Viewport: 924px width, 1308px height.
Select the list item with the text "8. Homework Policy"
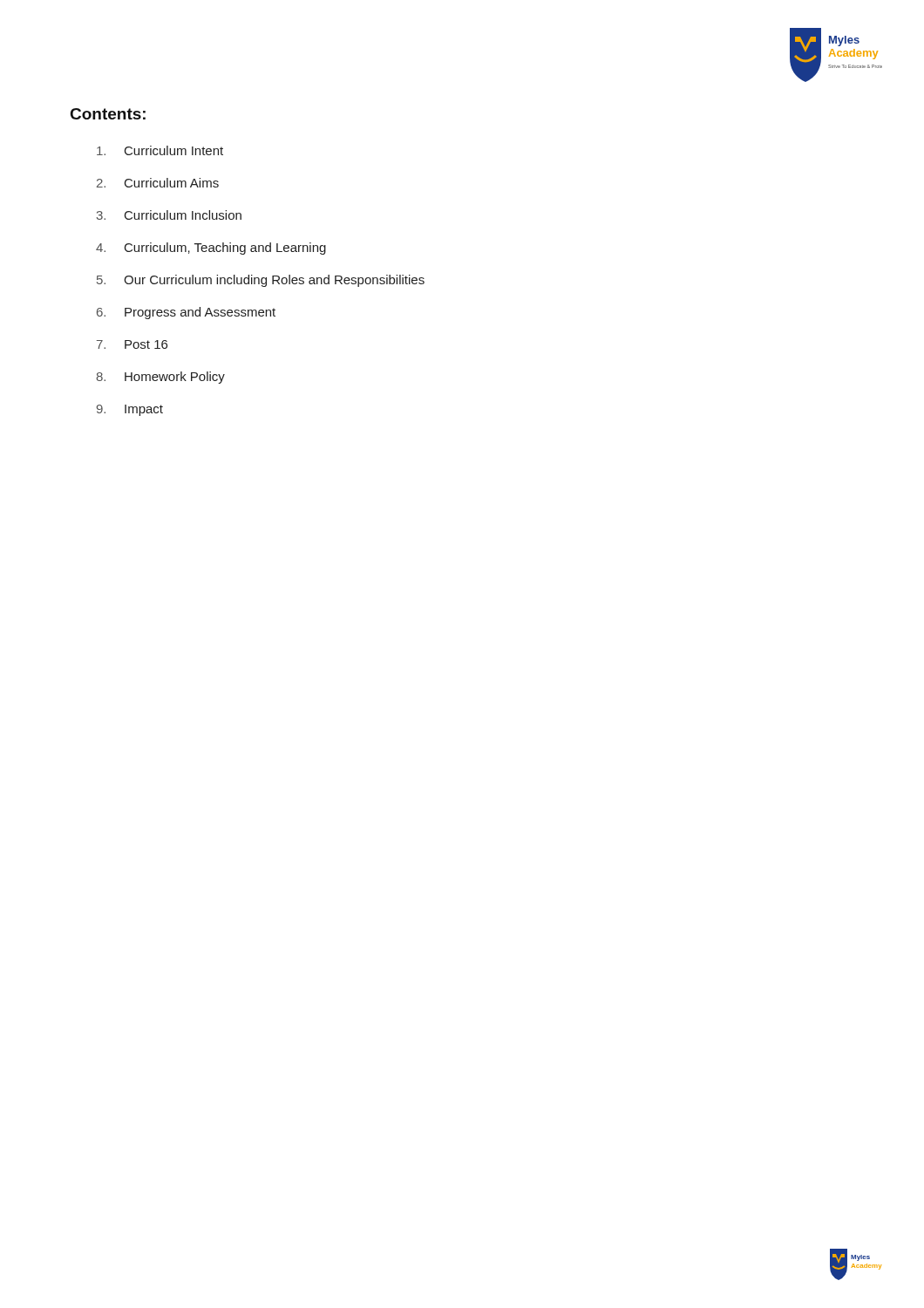(x=160, y=376)
